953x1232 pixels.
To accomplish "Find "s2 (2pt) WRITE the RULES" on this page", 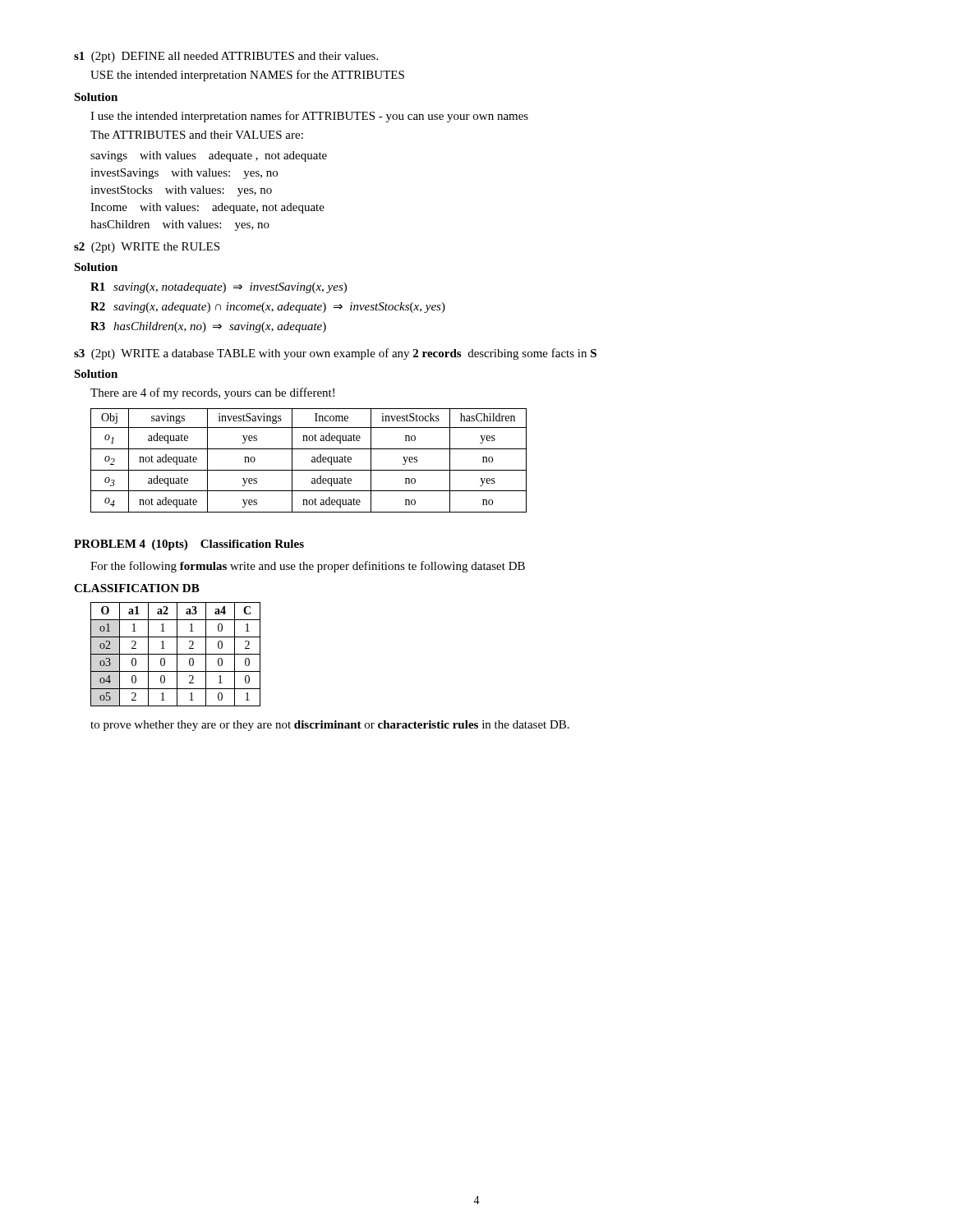I will point(147,246).
